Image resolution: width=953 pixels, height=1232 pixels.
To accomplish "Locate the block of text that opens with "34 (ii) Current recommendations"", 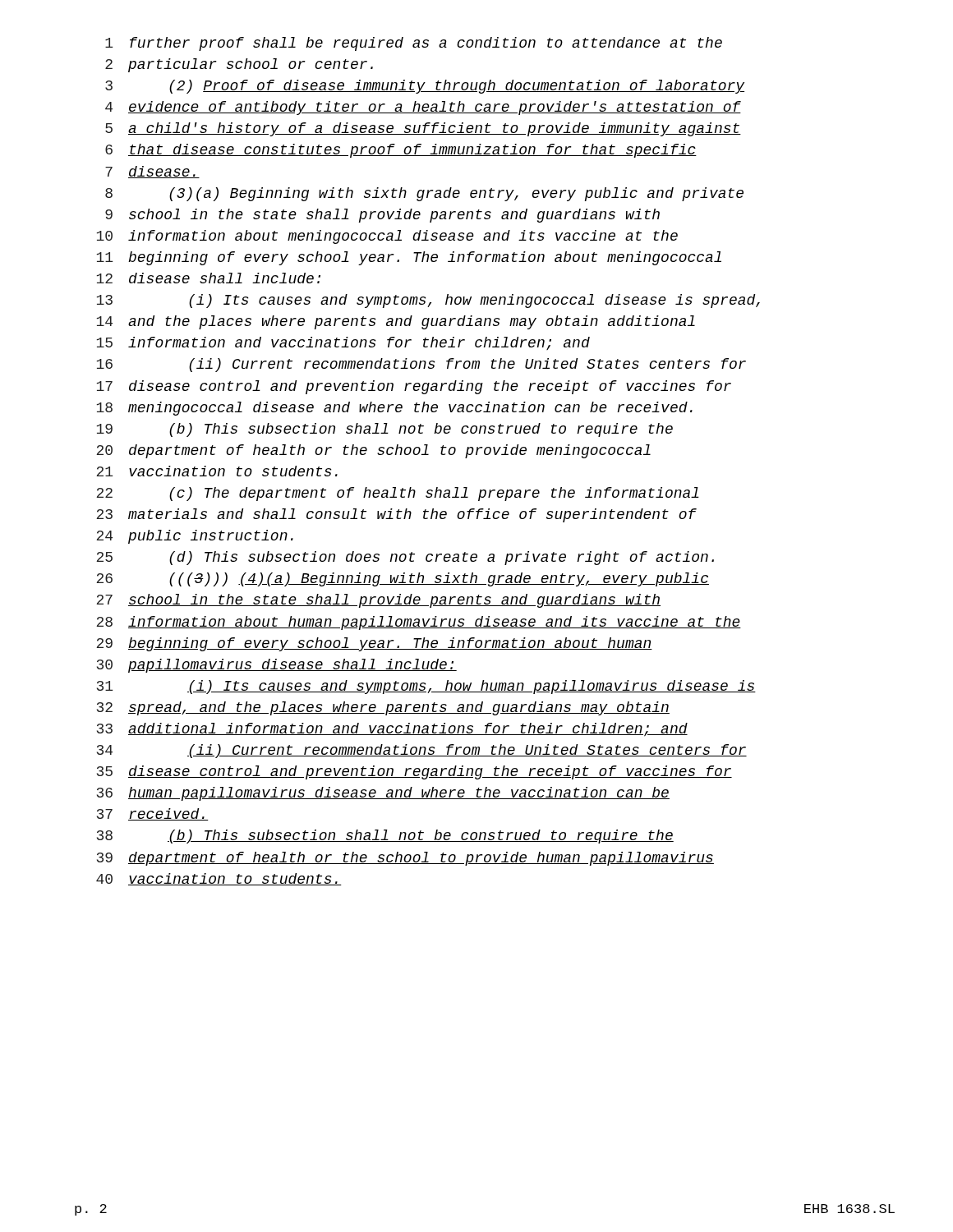I will point(485,751).
